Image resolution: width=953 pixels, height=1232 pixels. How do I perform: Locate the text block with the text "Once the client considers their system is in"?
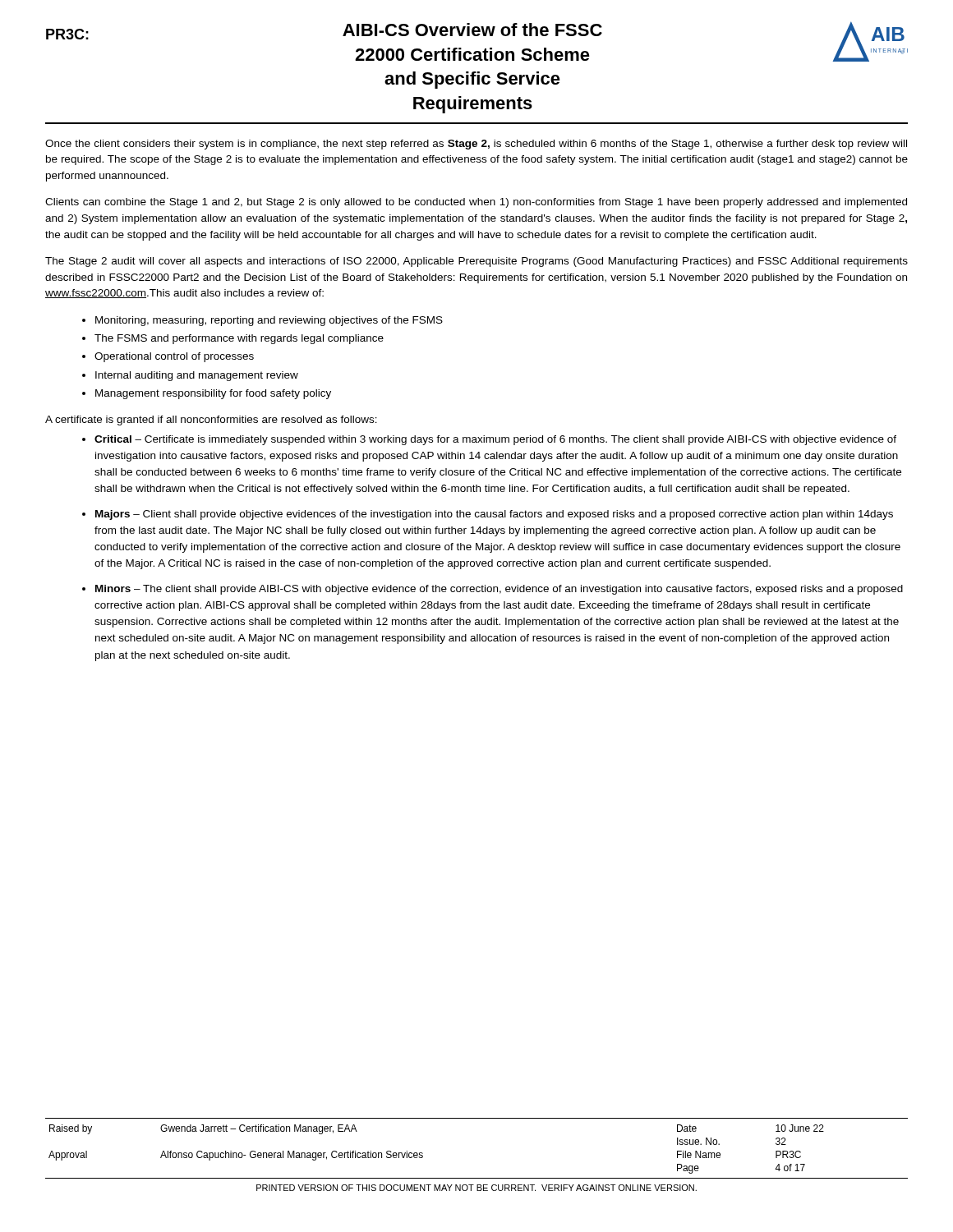(476, 159)
